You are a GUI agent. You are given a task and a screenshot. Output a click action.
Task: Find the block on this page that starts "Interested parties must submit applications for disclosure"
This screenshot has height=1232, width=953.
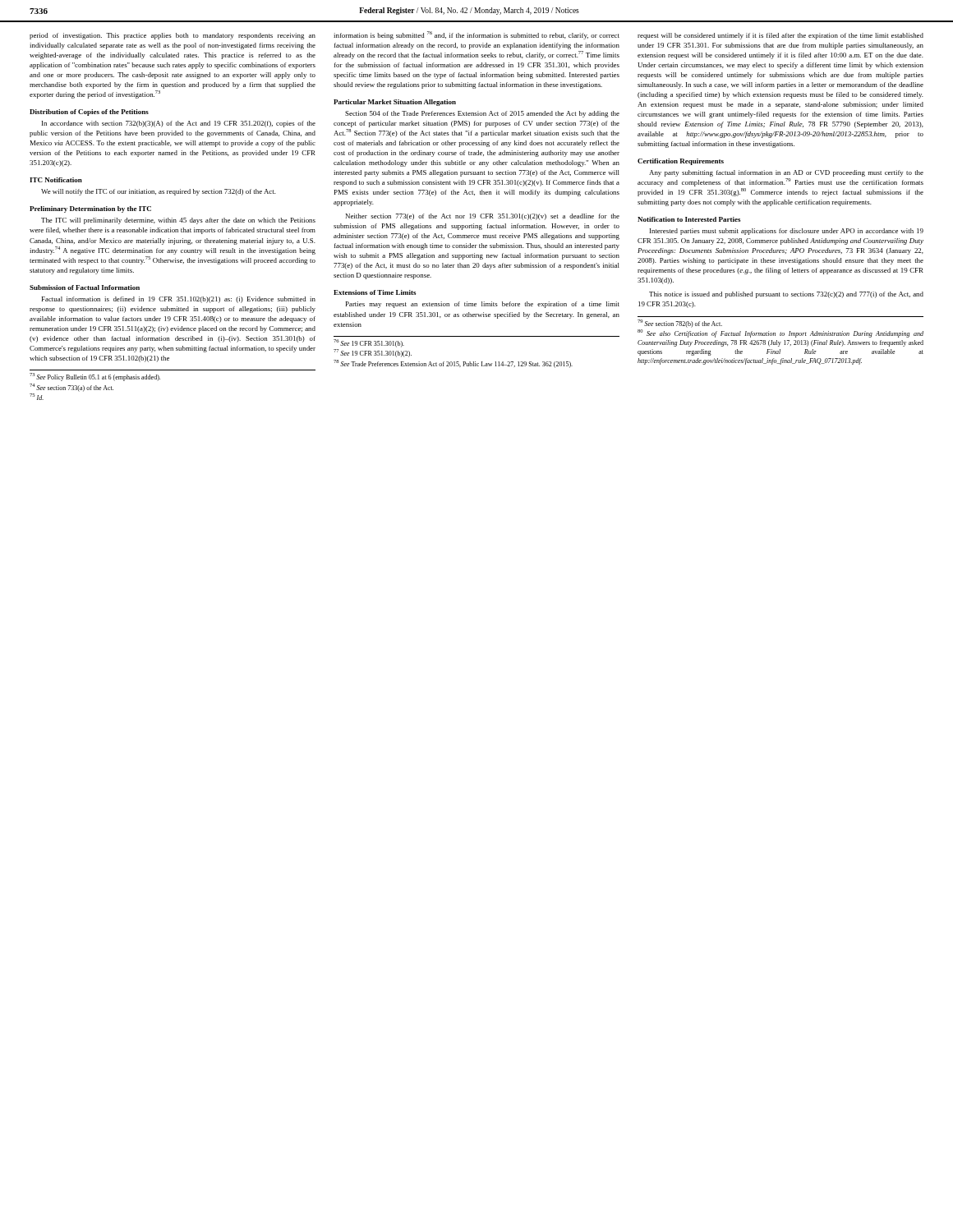(x=781, y=256)
